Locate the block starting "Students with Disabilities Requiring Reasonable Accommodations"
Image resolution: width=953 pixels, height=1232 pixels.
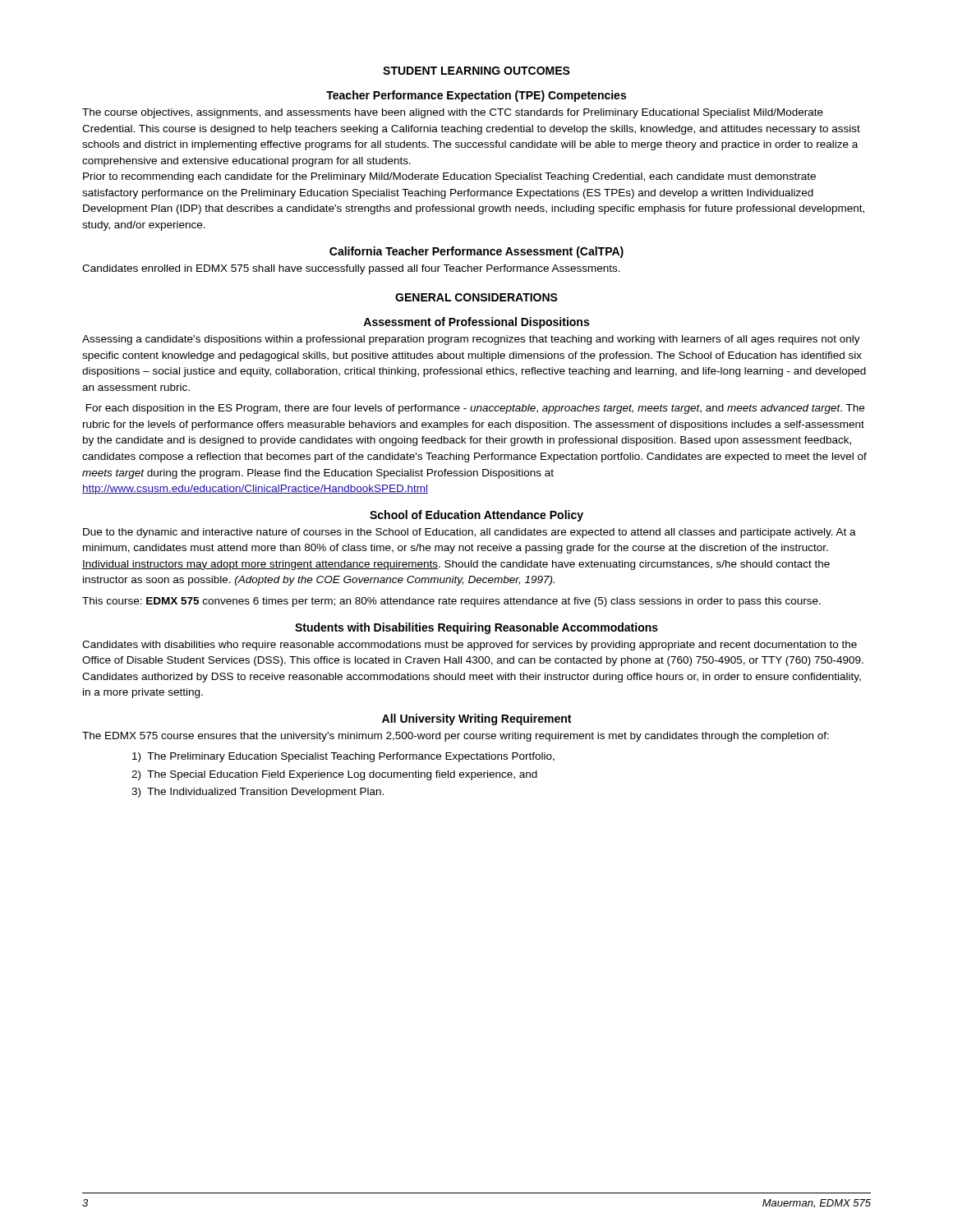pos(476,627)
